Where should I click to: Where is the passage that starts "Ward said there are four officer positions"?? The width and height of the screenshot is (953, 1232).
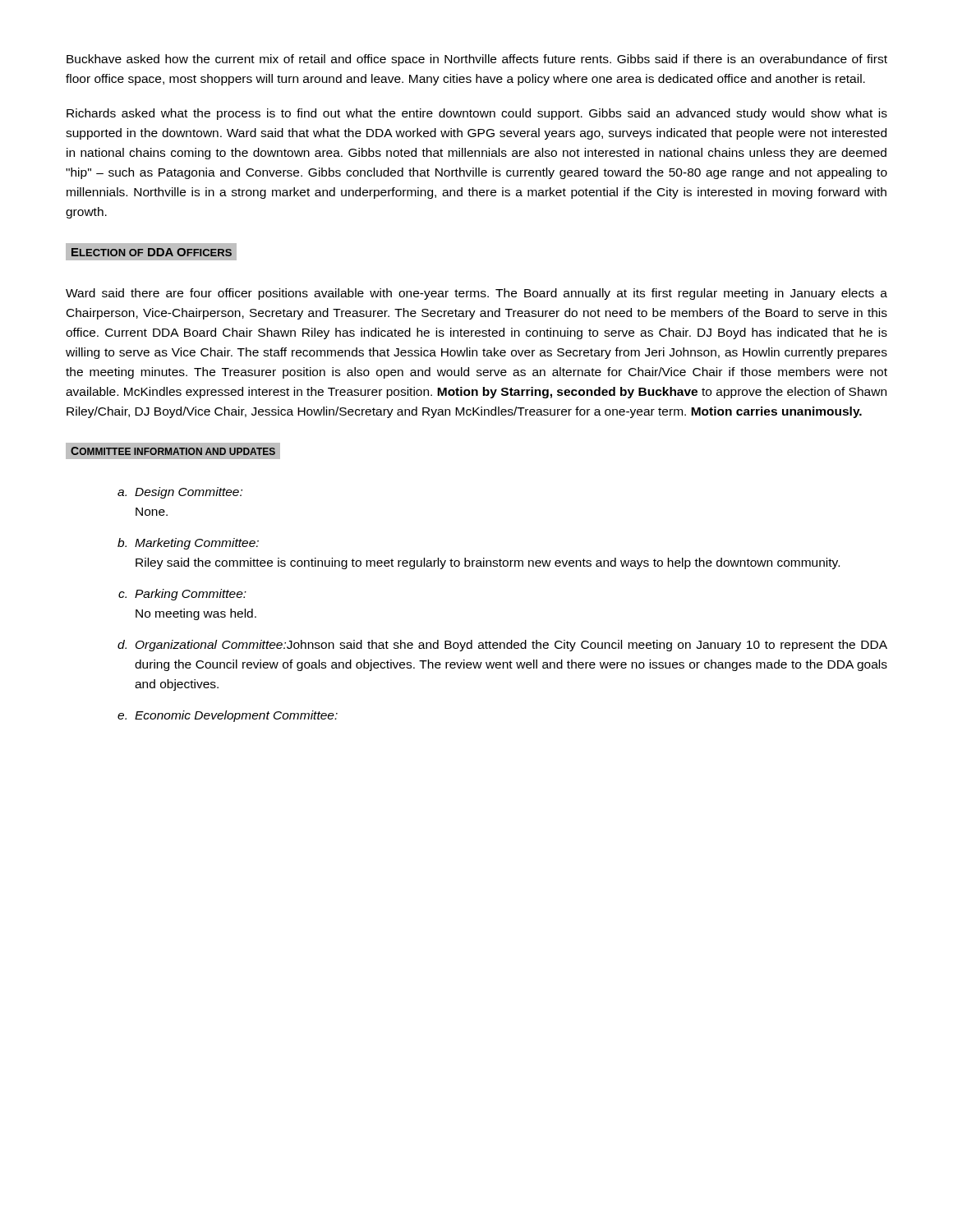click(476, 352)
